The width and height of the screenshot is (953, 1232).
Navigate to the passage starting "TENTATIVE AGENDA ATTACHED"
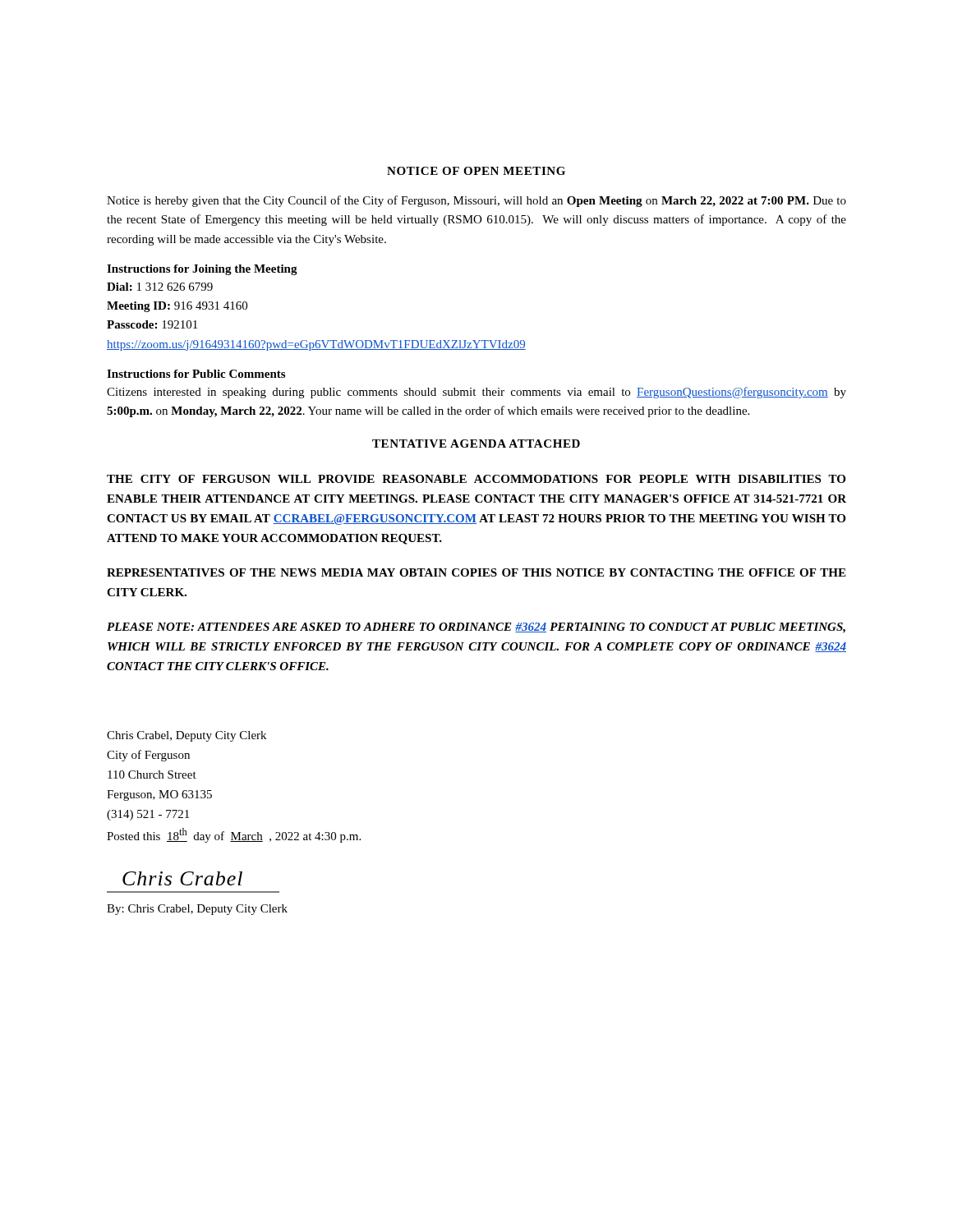pyautogui.click(x=476, y=444)
